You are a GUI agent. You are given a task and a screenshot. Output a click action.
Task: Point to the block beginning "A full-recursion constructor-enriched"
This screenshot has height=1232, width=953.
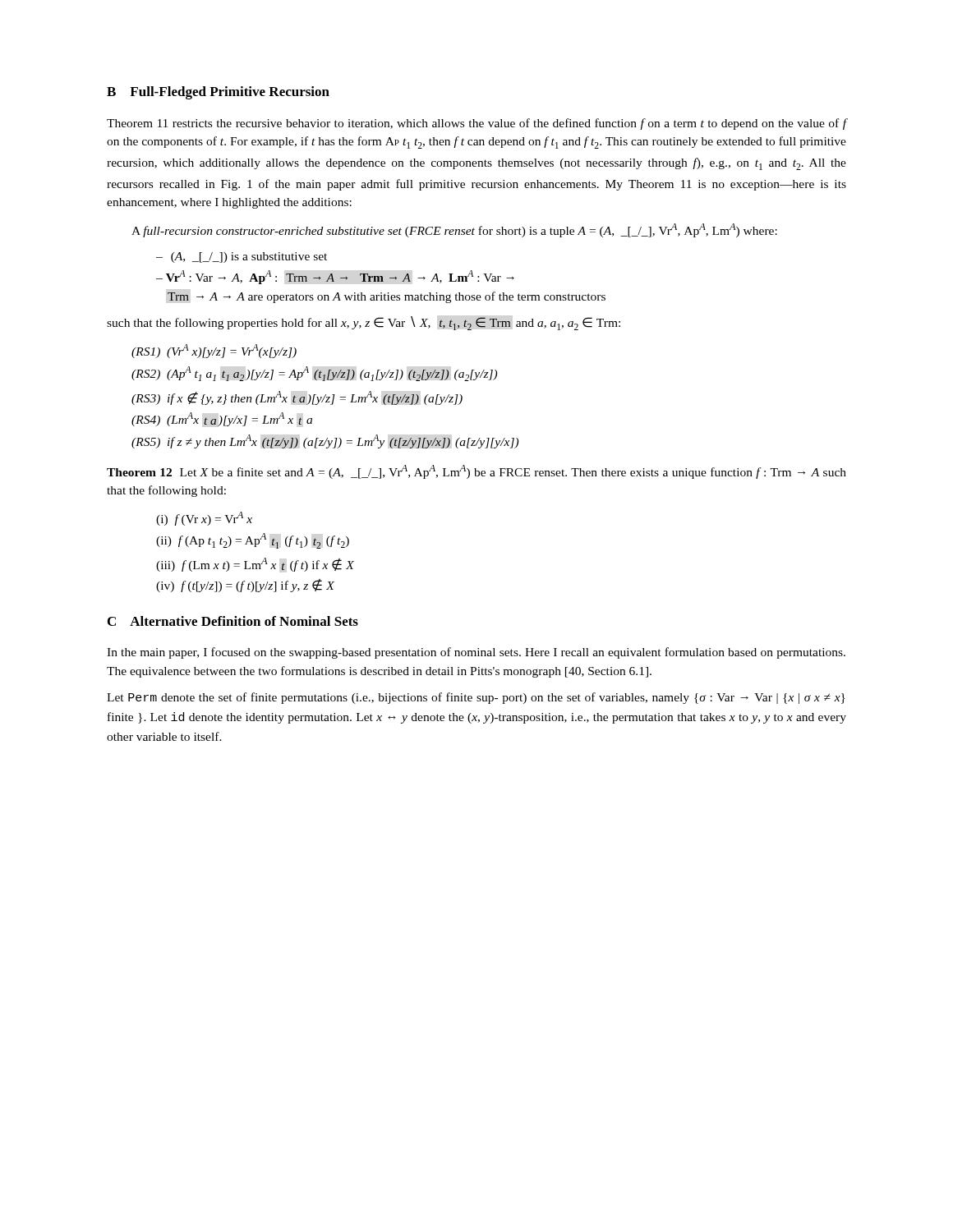(455, 229)
